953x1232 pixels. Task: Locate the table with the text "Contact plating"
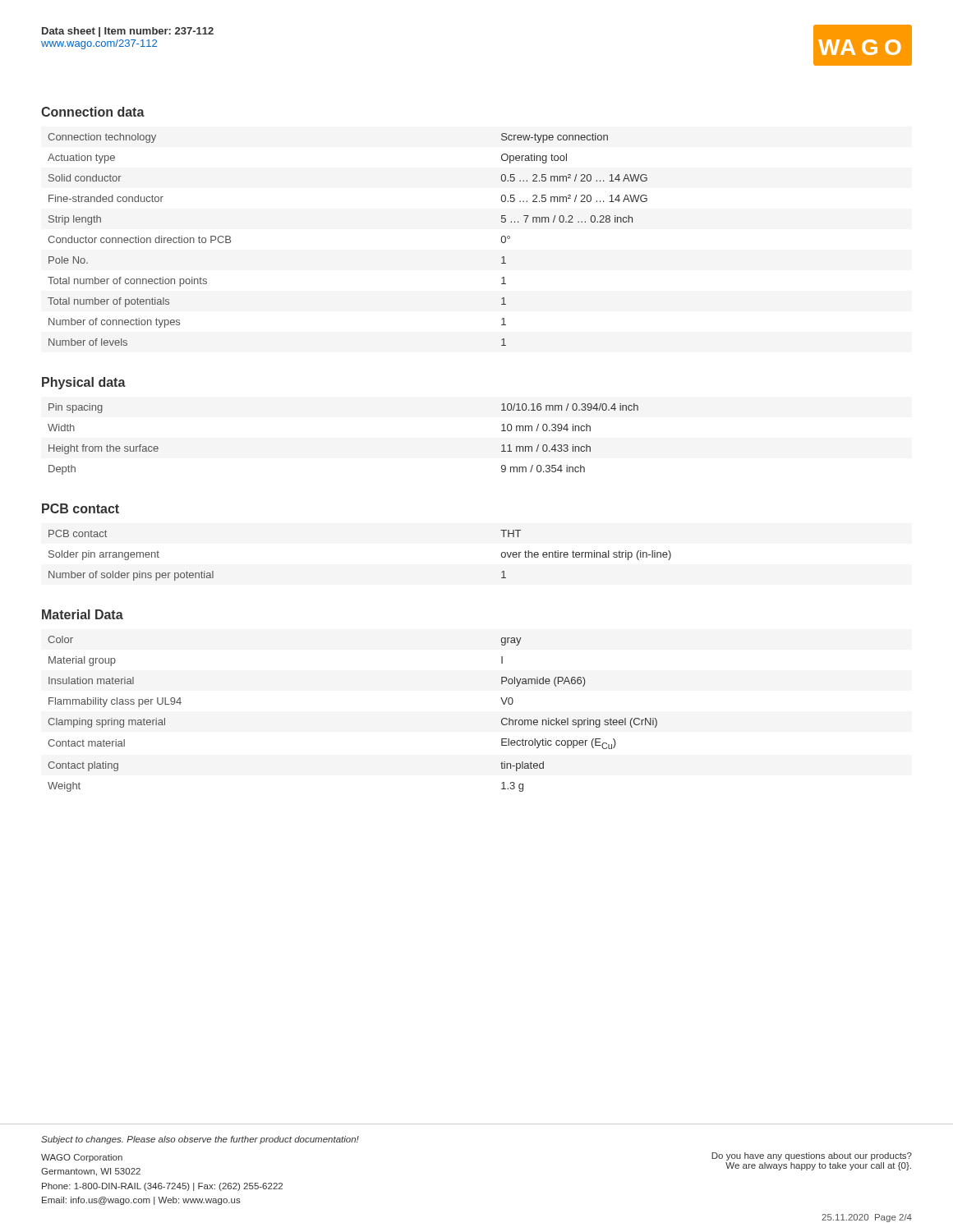pyautogui.click(x=476, y=712)
